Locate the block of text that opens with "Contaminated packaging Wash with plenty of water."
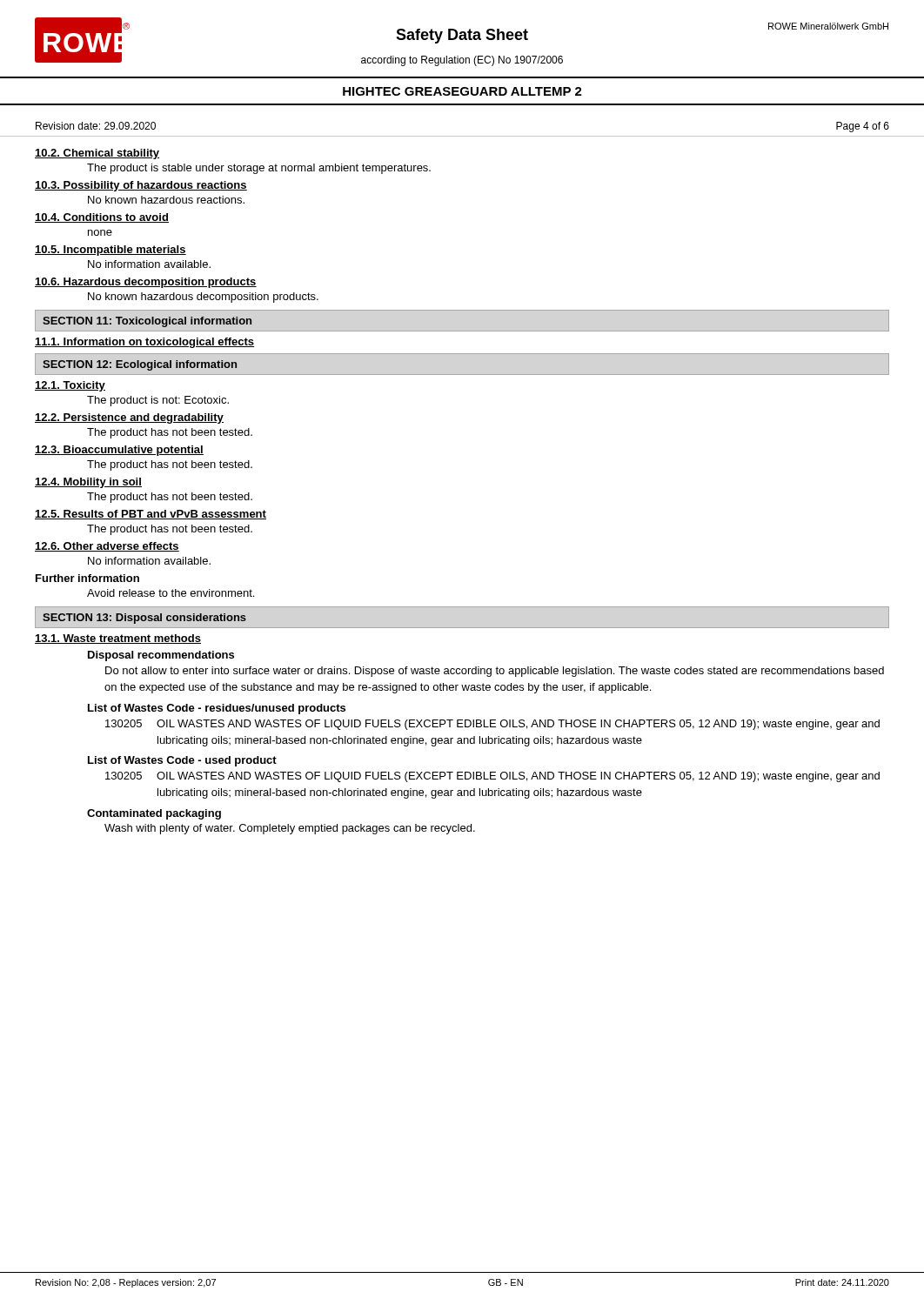924x1305 pixels. (x=154, y=814)
